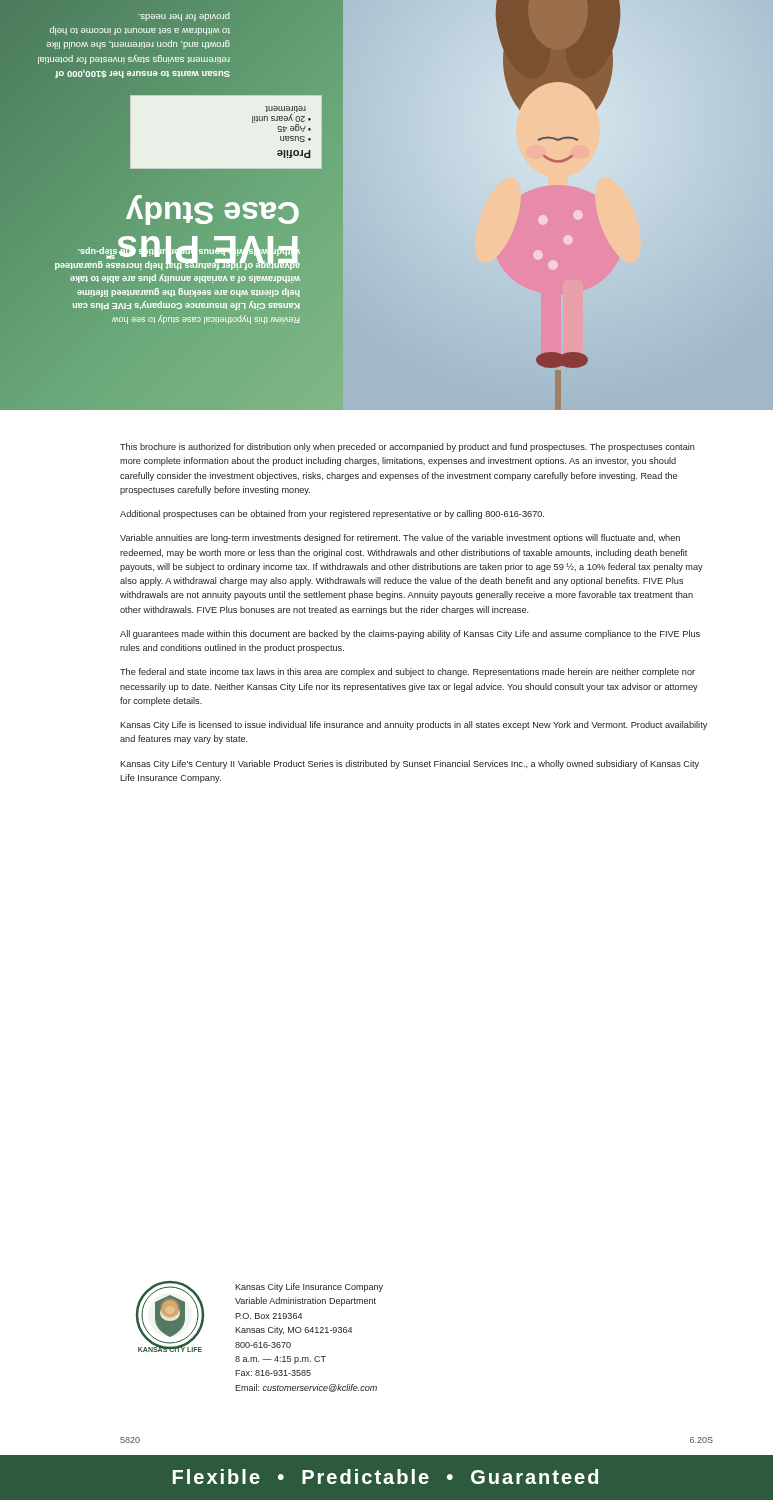Locate the text block containing "Additional prospectuses can be obtained from your registered"
This screenshot has width=773, height=1500.
[x=332, y=514]
